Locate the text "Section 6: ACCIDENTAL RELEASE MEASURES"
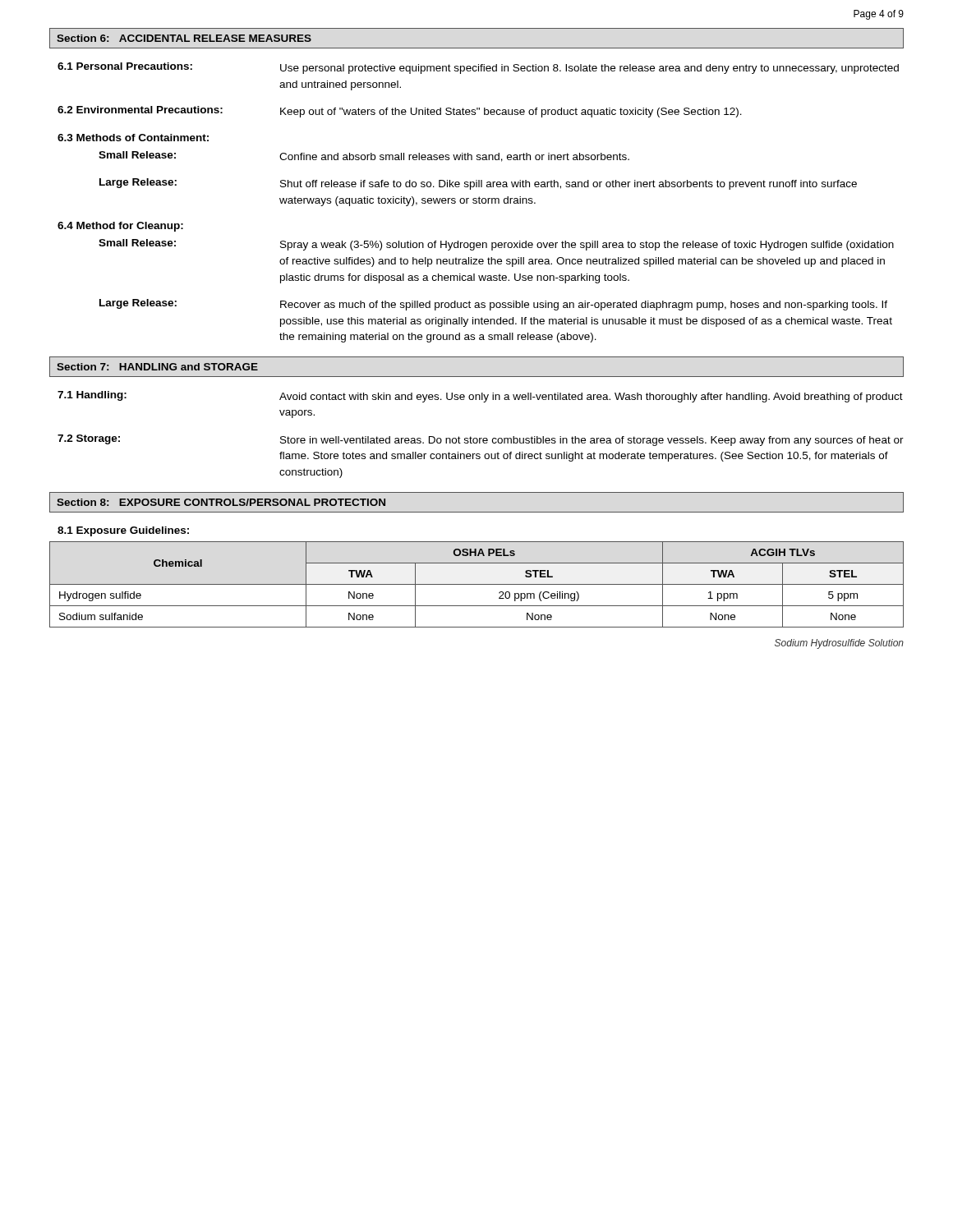 point(184,38)
